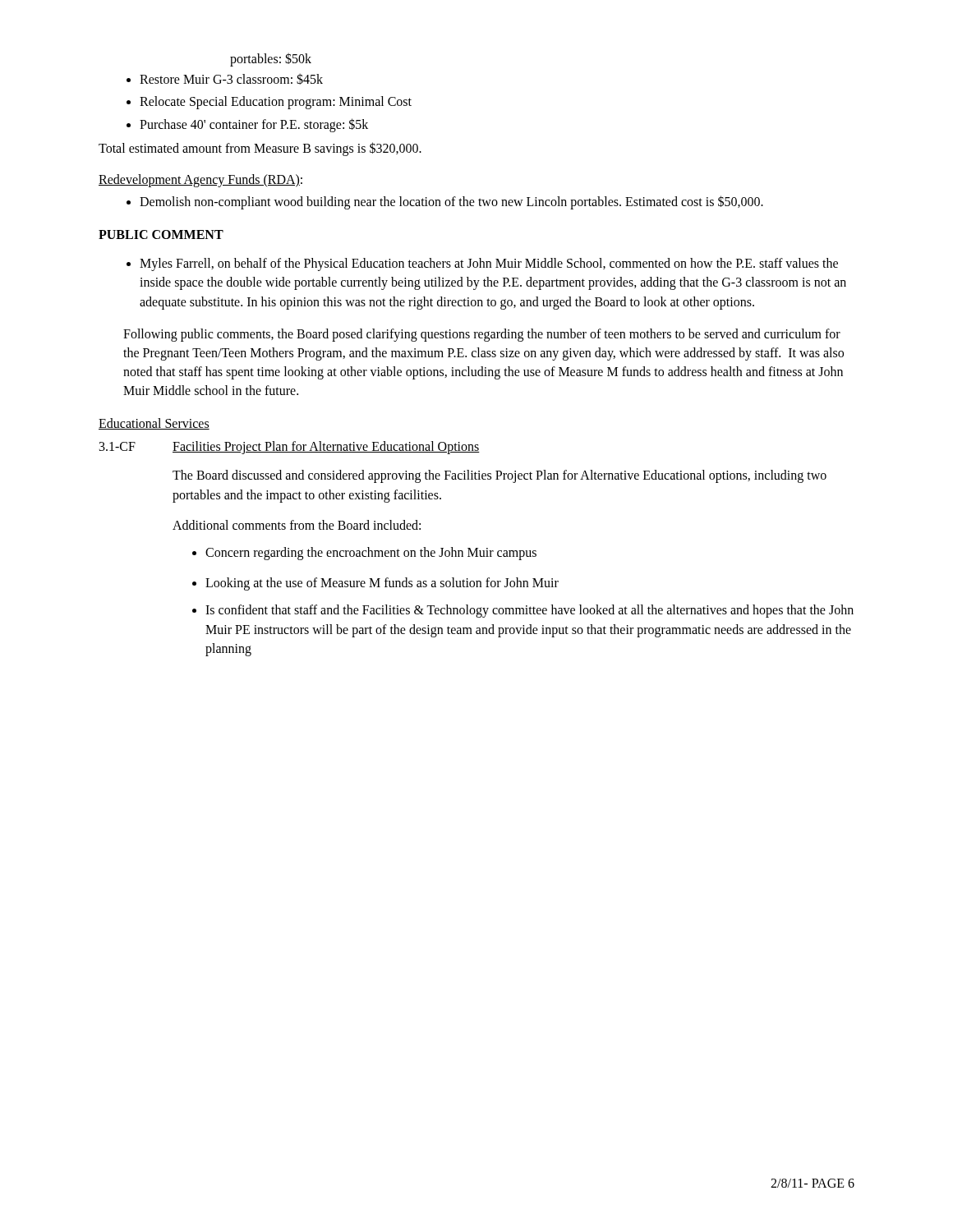Locate the text "portables: $50k"

(x=271, y=59)
